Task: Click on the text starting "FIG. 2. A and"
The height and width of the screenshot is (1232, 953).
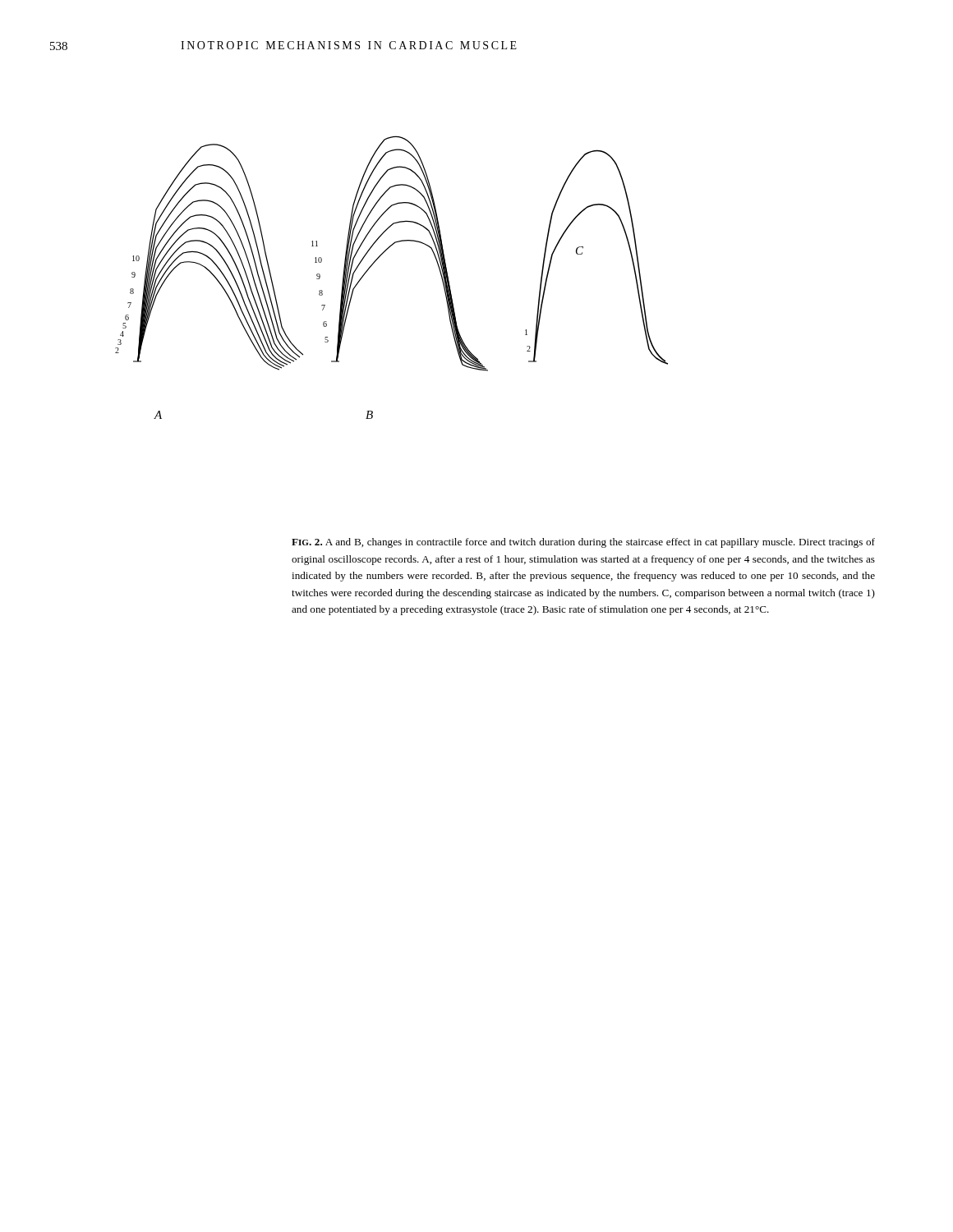Action: [x=583, y=576]
